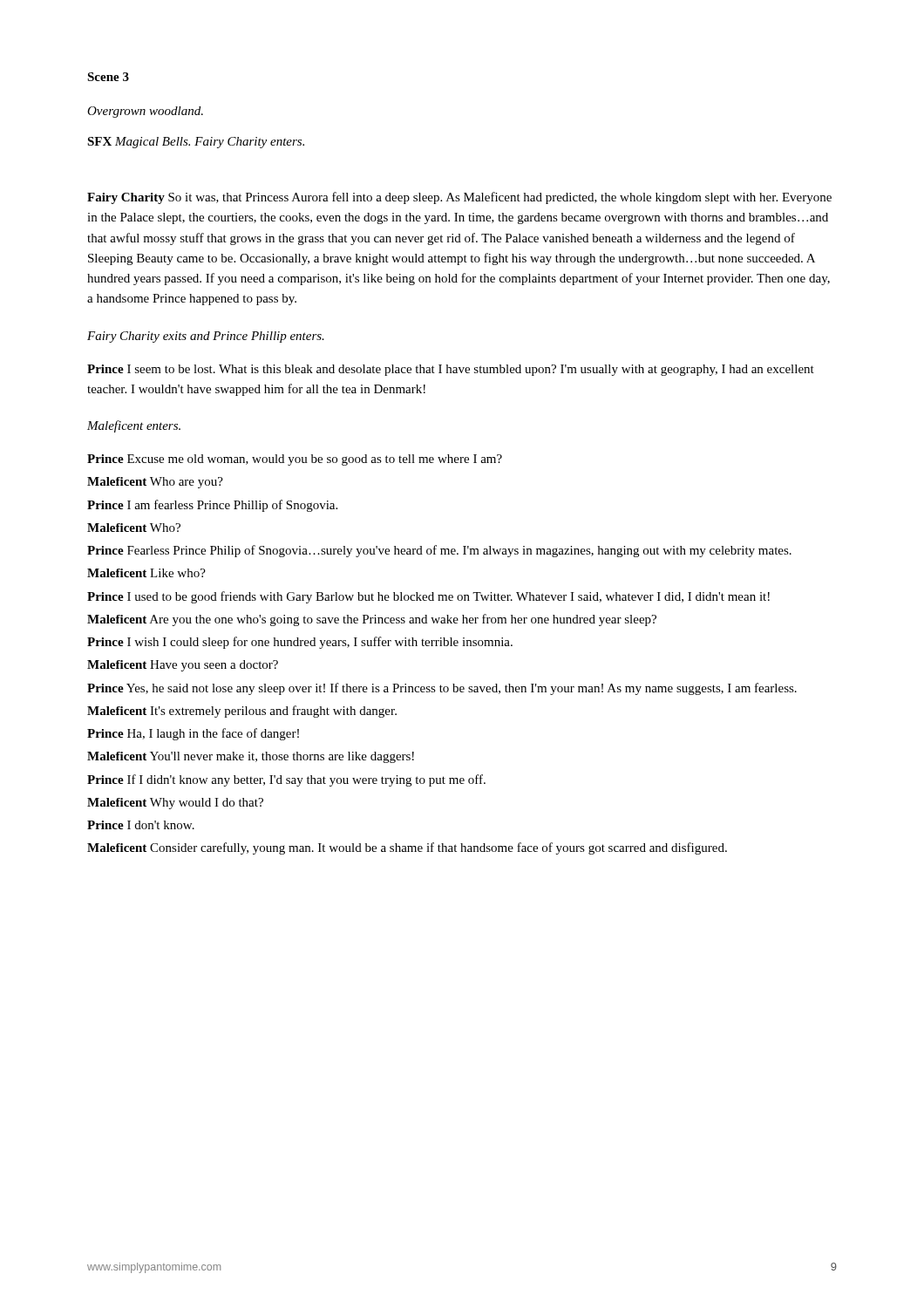The width and height of the screenshot is (924, 1308).
Task: Select the text block with the text "Fairy Charity So it was,"
Action: click(x=460, y=248)
